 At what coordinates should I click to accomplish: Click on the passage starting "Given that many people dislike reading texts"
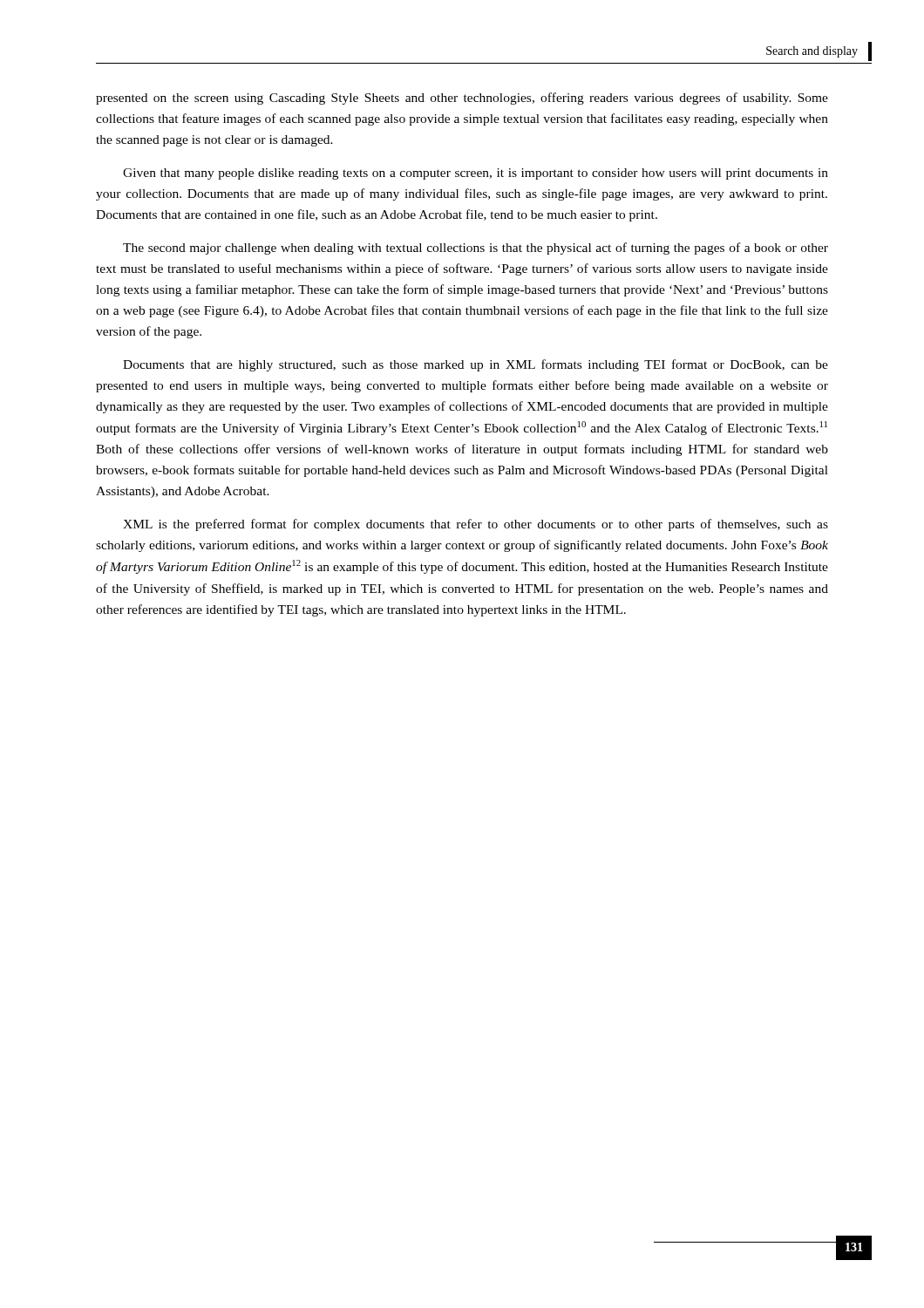pyautogui.click(x=462, y=193)
